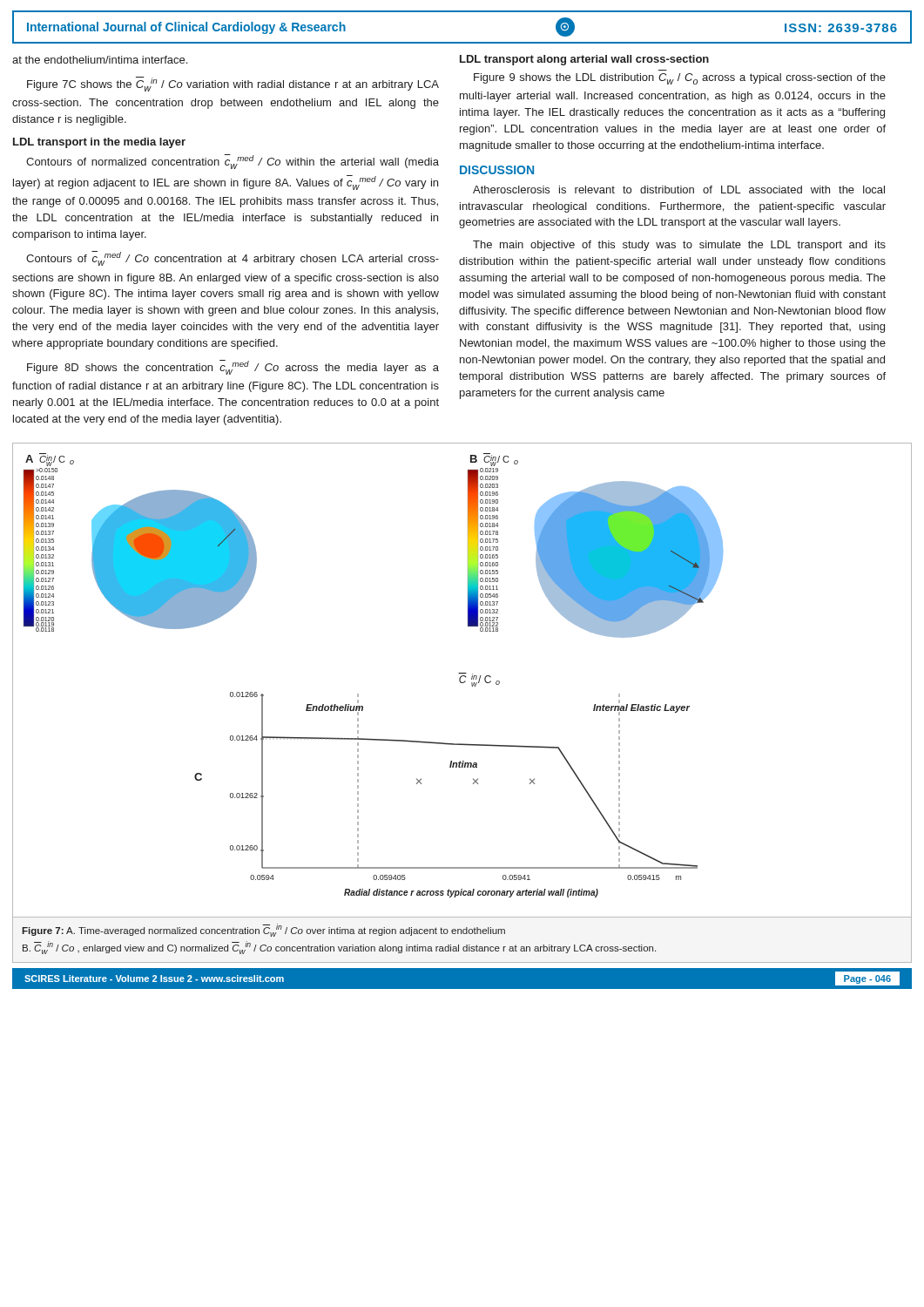Where is the passage that starts "Contours of cwmed"?

[226, 300]
